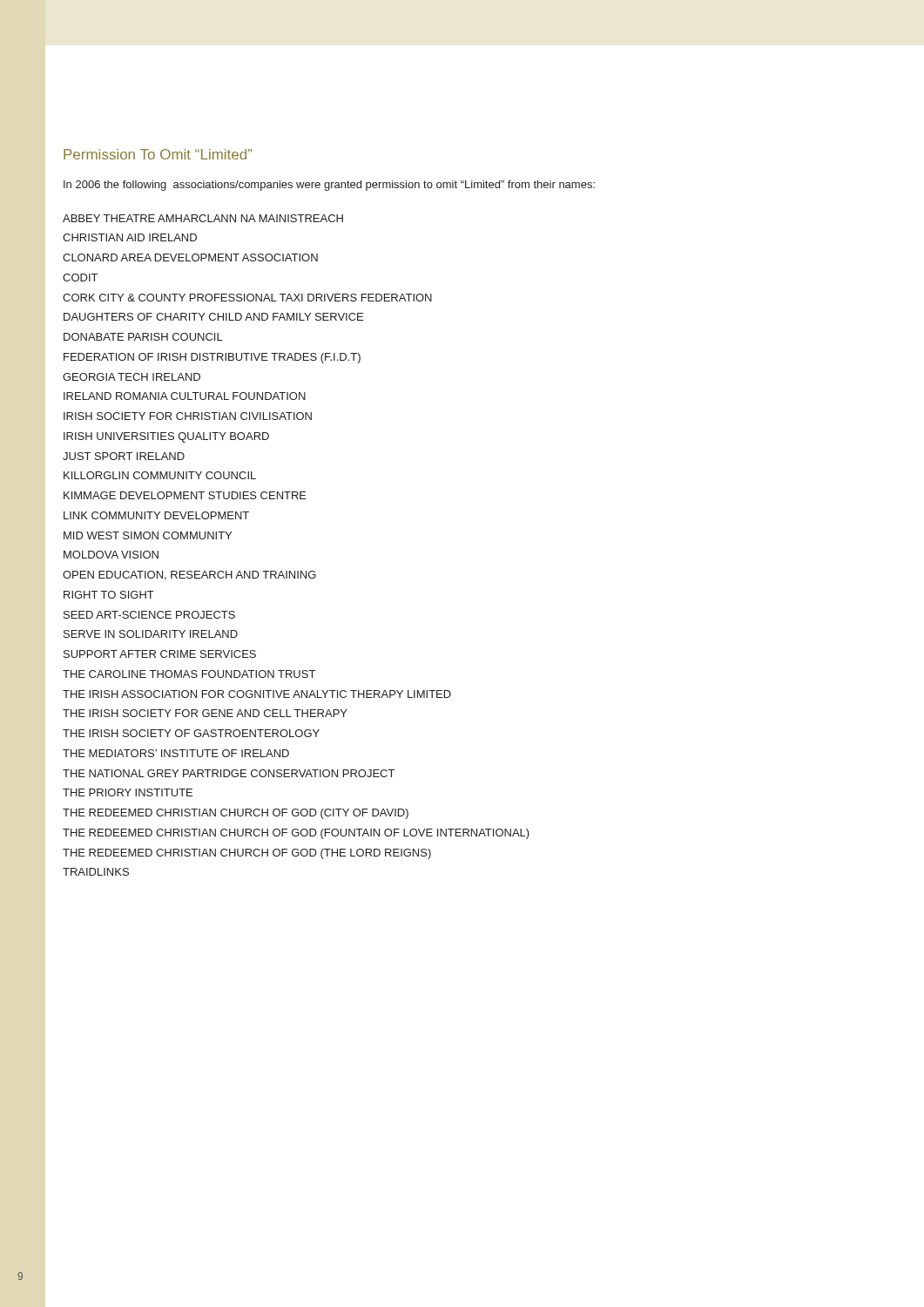Image resolution: width=924 pixels, height=1307 pixels.
Task: Click on the region starting "THE REDEEMED CHRISTIAN CHURCH OF GOD (FOUNTAIN"
Action: click(296, 832)
